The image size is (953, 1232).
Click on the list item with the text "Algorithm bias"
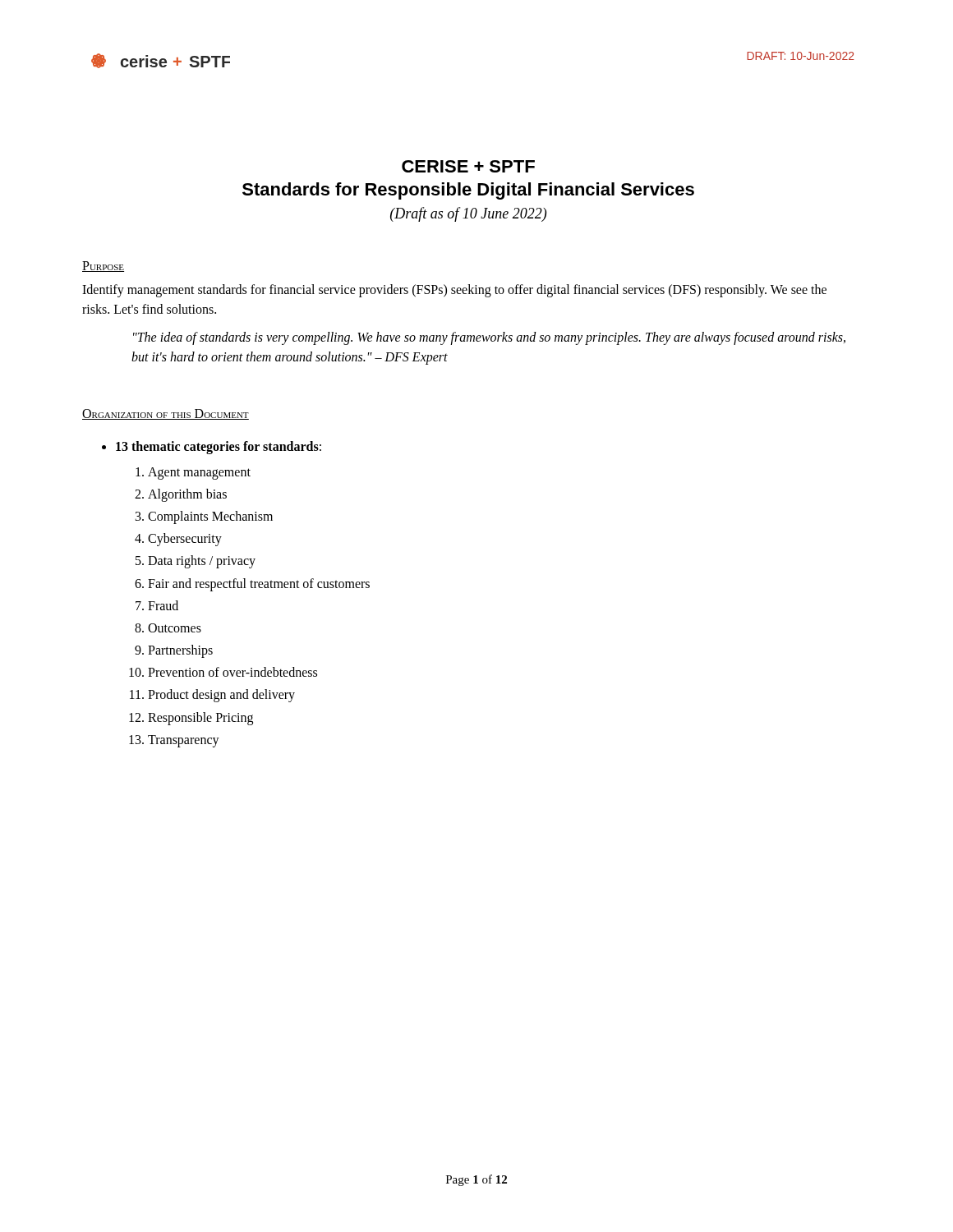188,494
